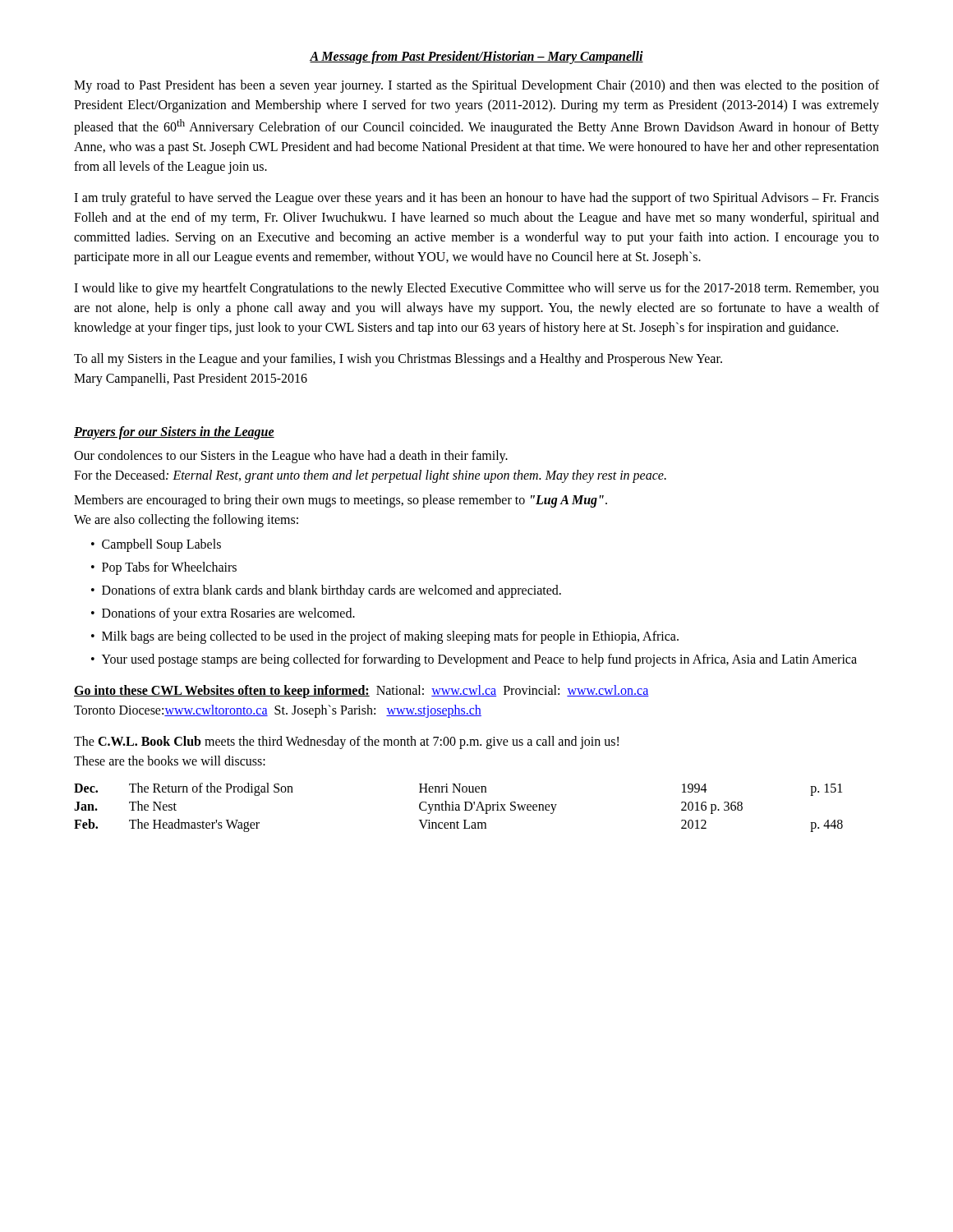Locate the table with the text "p. 448"

point(476,807)
